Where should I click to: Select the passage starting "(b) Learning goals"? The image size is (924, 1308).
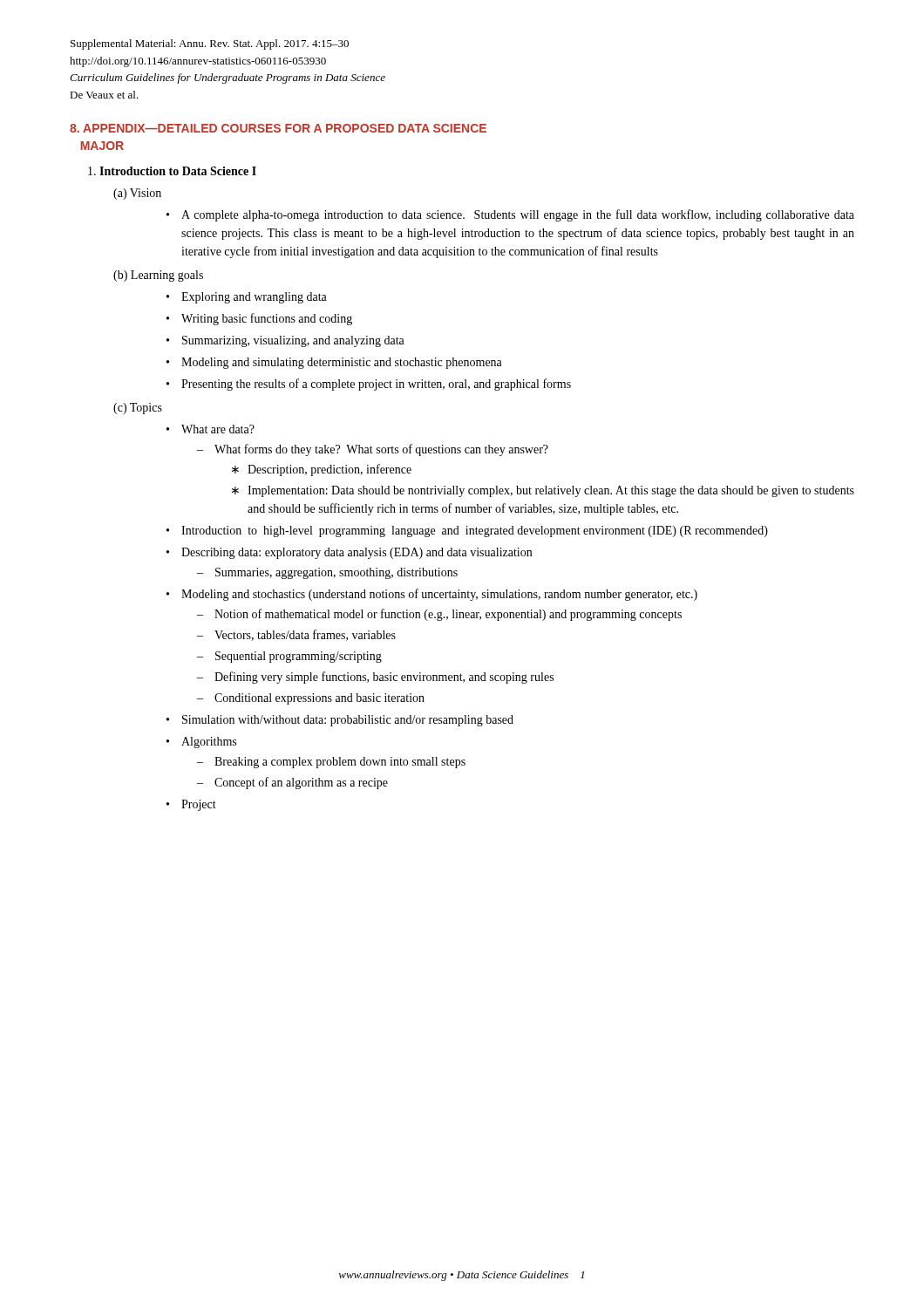158,275
